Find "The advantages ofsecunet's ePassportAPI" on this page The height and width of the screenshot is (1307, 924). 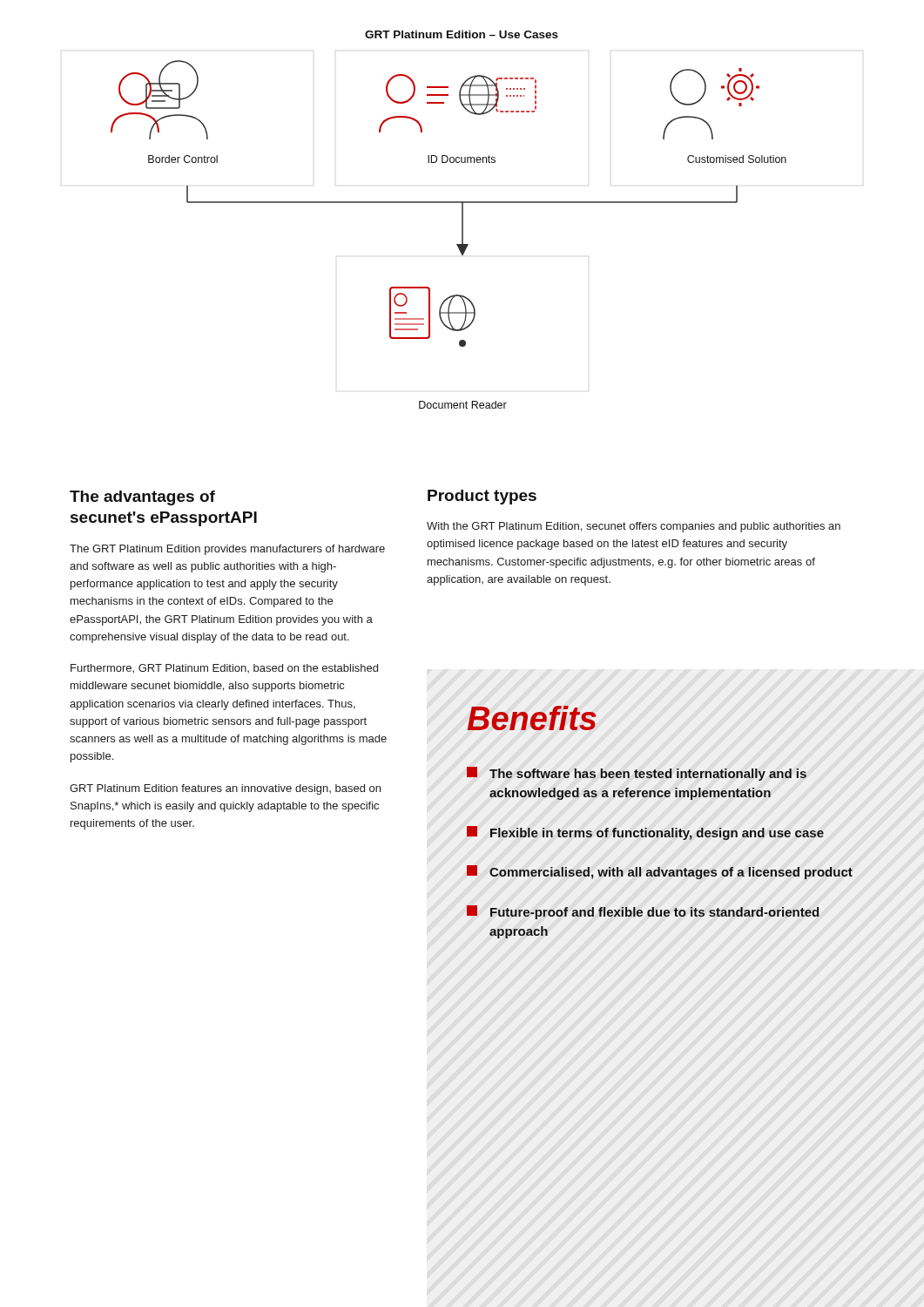tap(164, 507)
